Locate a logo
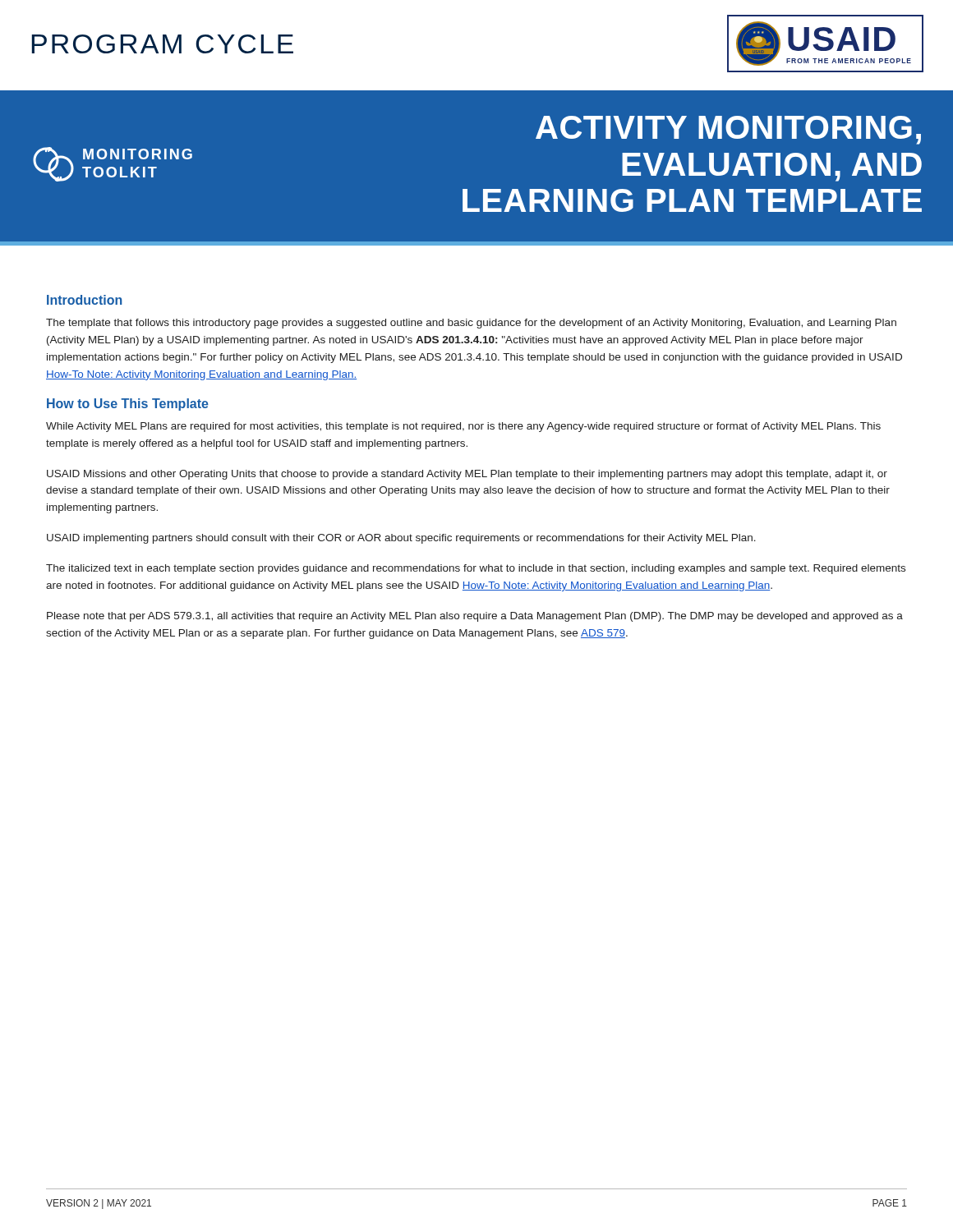 (x=112, y=164)
